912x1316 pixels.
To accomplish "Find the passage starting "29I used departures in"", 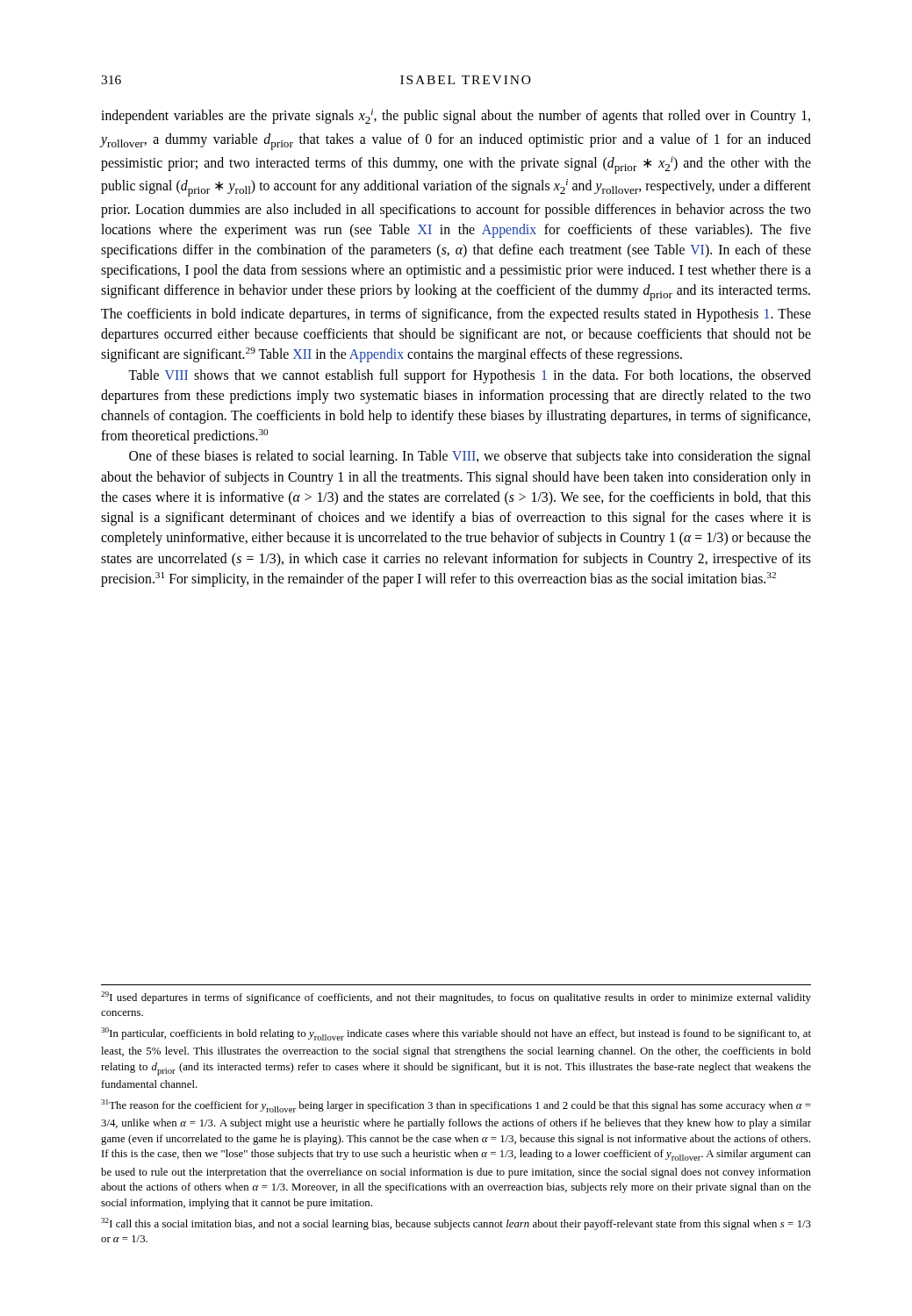I will (x=456, y=1005).
